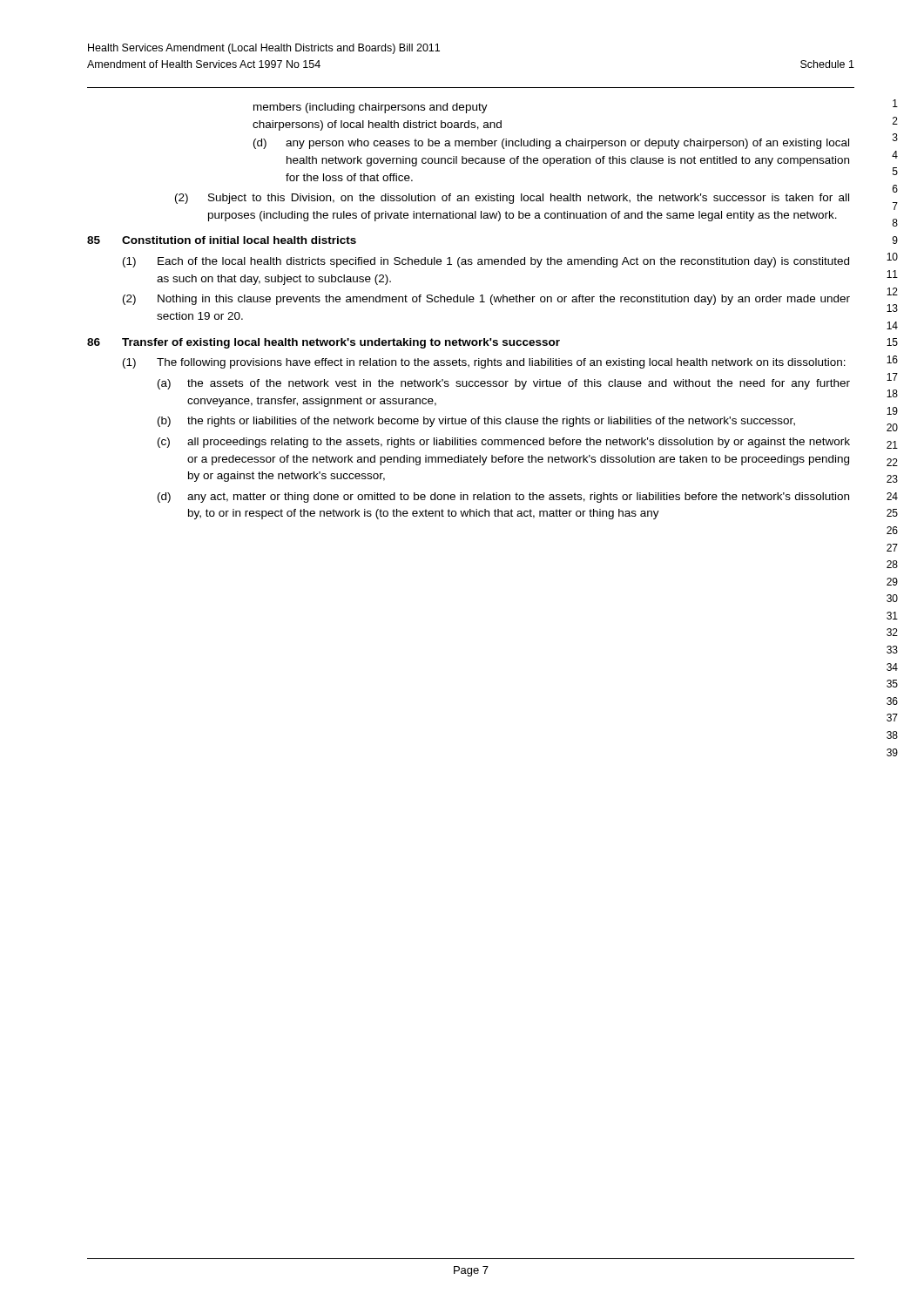Viewport: 924px width, 1307px height.
Task: Point to the region starting "(d) any person who ceases to be a"
Action: pos(469,160)
